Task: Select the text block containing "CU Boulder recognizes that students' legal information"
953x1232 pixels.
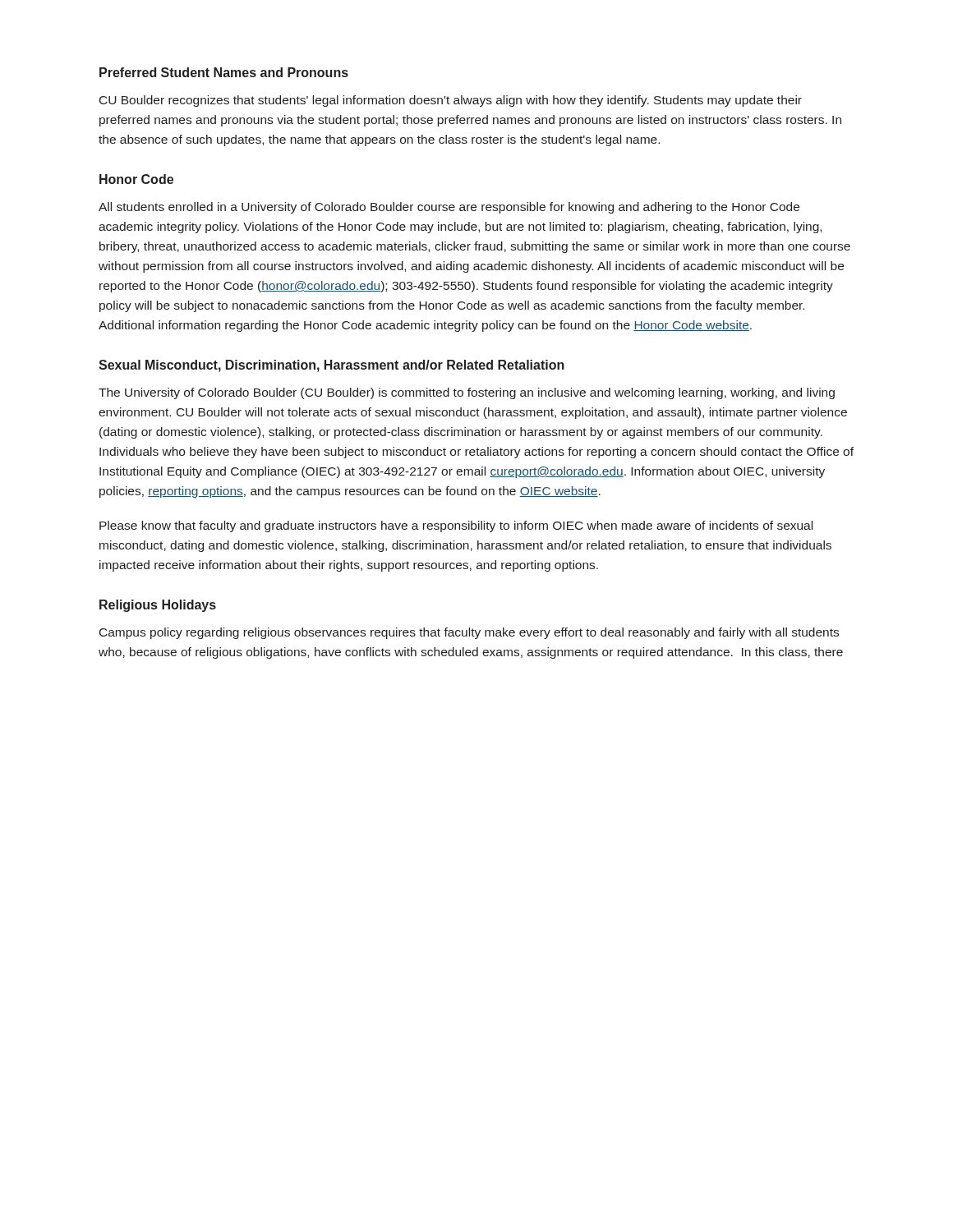Action: tap(470, 120)
